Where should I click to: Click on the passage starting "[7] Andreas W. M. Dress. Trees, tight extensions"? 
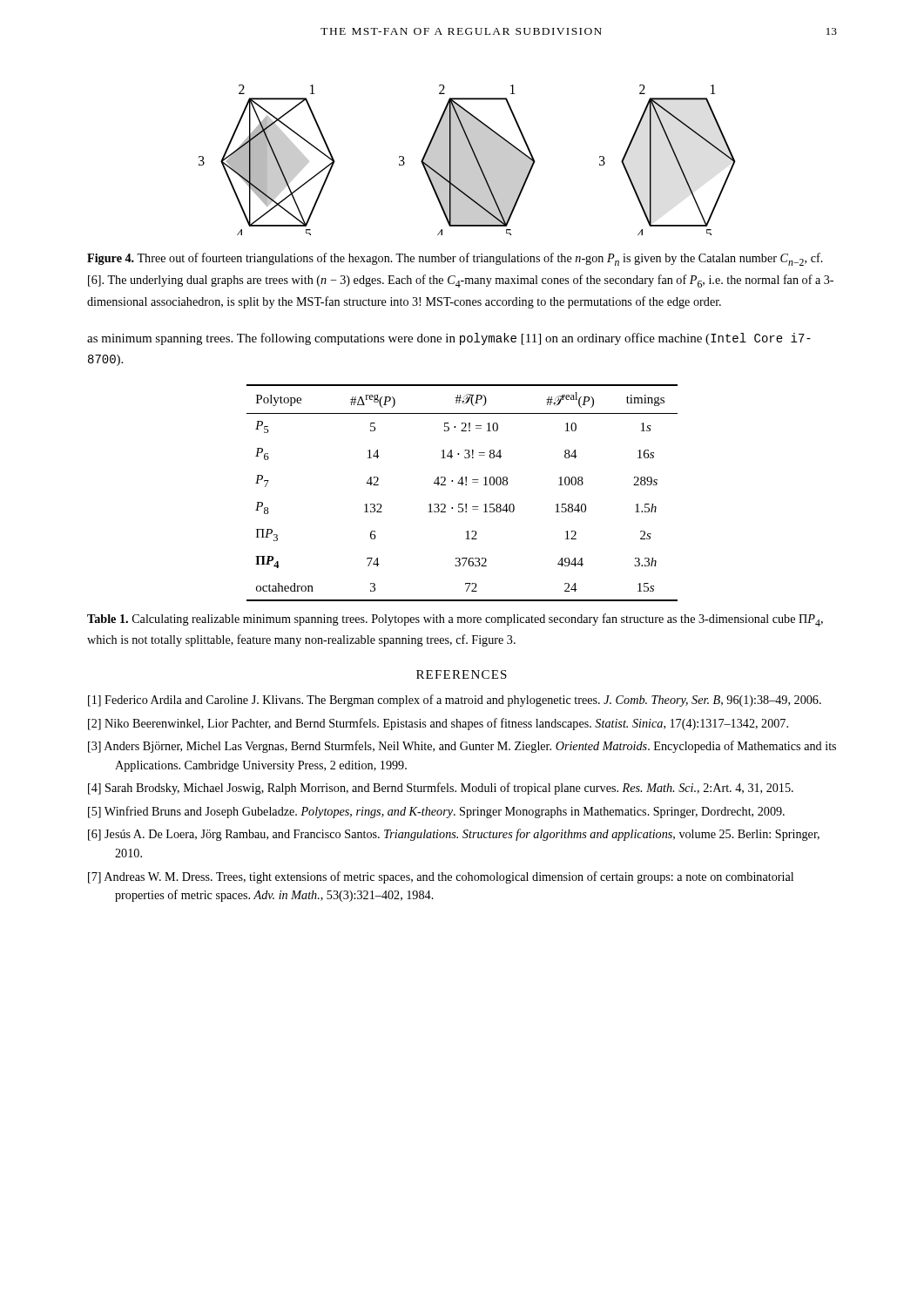[441, 886]
